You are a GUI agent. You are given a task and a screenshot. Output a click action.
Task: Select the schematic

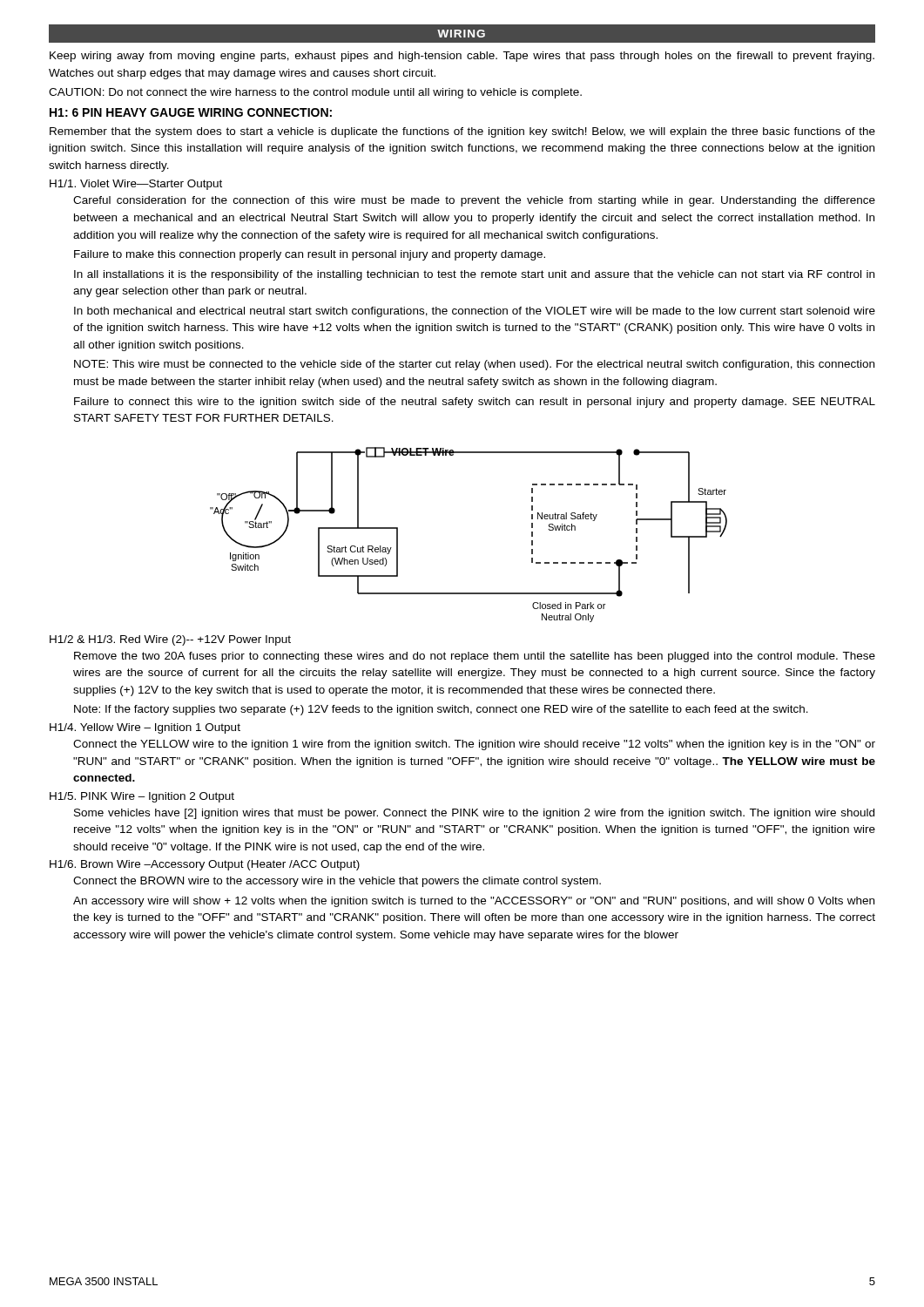click(x=462, y=532)
